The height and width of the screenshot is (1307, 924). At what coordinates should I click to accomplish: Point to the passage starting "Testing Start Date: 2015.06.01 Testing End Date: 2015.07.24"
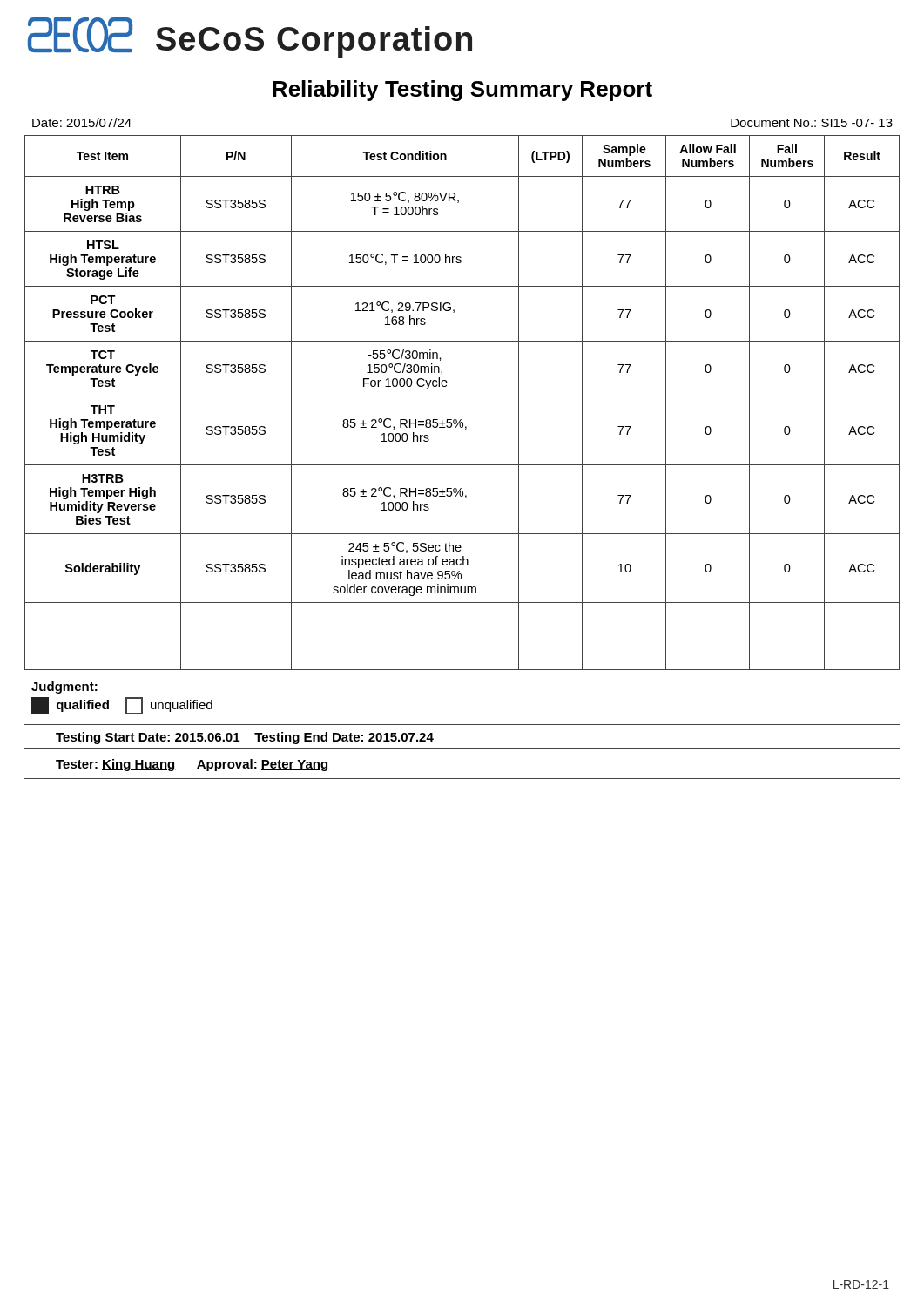point(245,737)
